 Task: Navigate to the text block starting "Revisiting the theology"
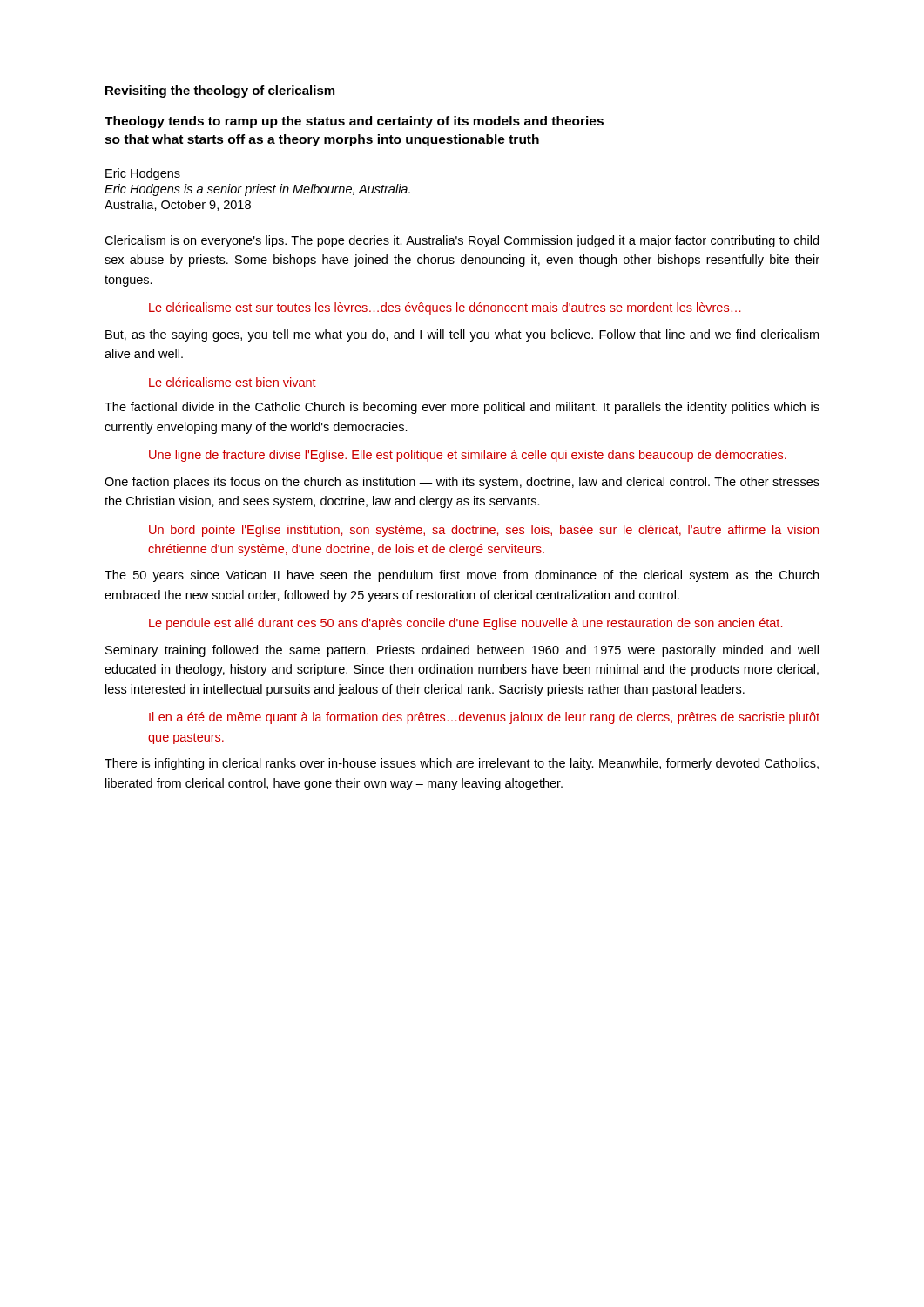[354, 116]
